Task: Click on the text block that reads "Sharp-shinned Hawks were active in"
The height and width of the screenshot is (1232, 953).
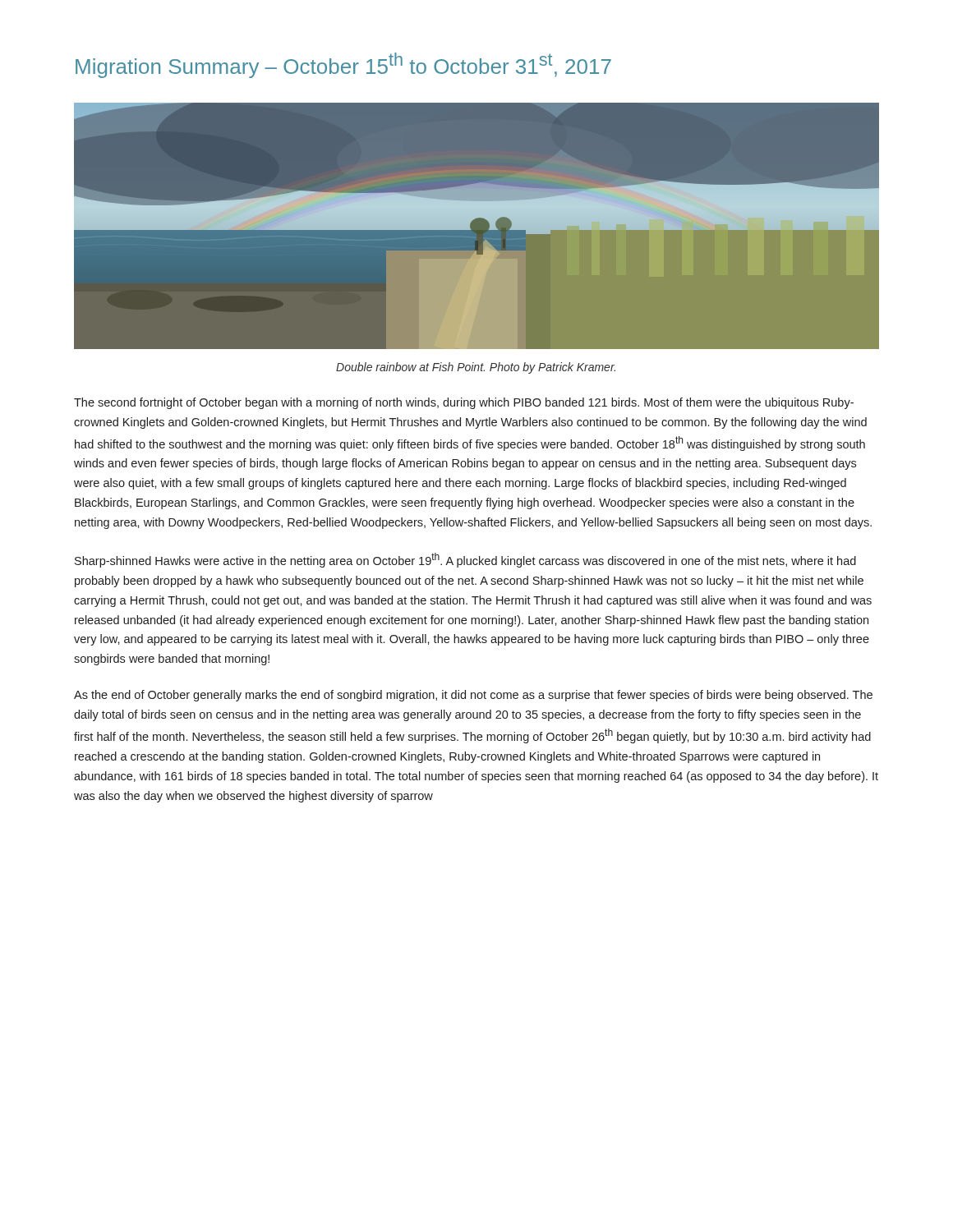Action: tap(473, 608)
